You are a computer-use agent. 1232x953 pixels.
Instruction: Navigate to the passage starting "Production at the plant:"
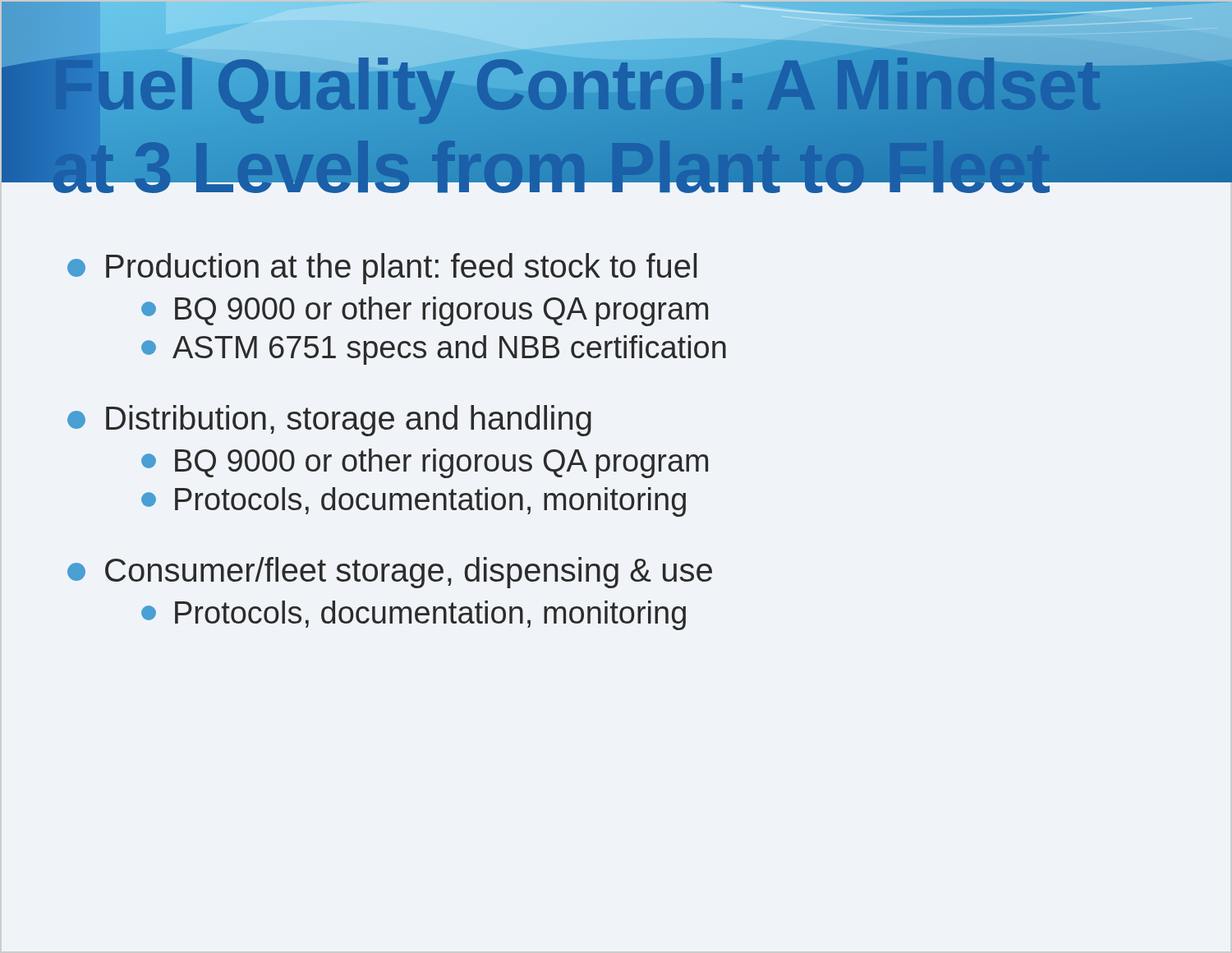(383, 267)
